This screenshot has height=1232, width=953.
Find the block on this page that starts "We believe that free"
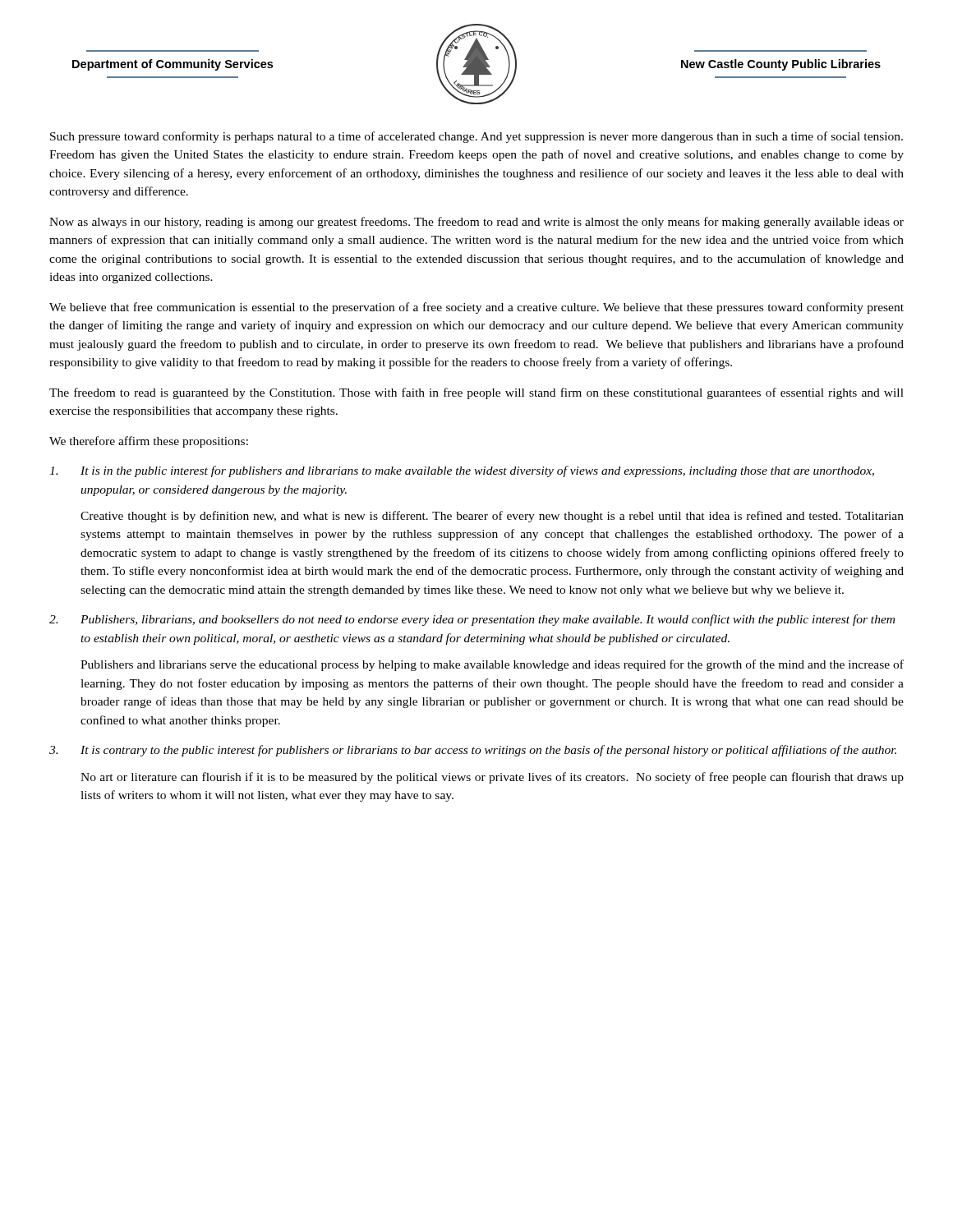(x=476, y=335)
